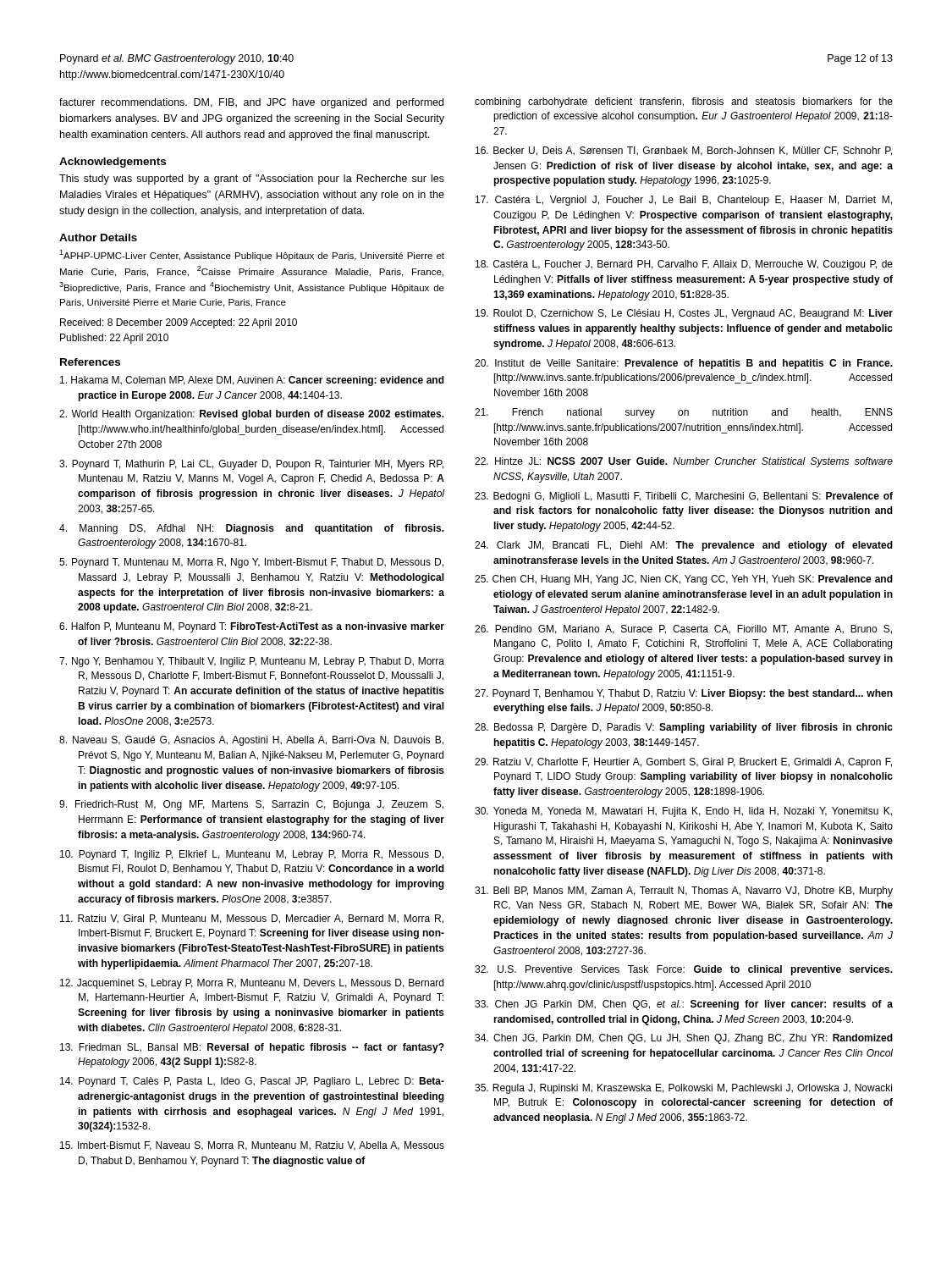Locate the block of text that opens with "4. Manning DS,"
Screen dimensions: 1270x952
pyautogui.click(x=252, y=536)
